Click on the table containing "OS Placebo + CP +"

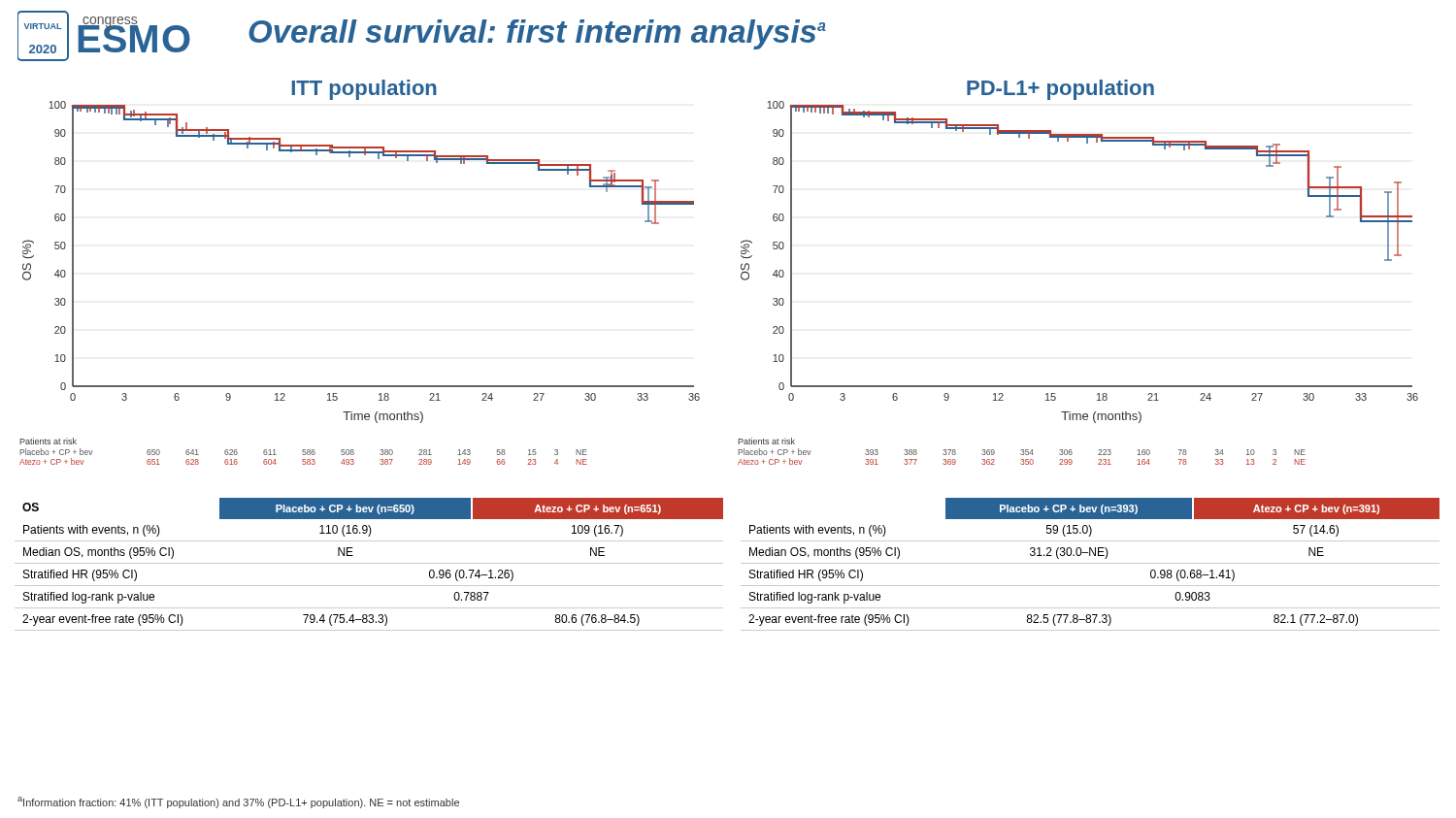(x=369, y=563)
